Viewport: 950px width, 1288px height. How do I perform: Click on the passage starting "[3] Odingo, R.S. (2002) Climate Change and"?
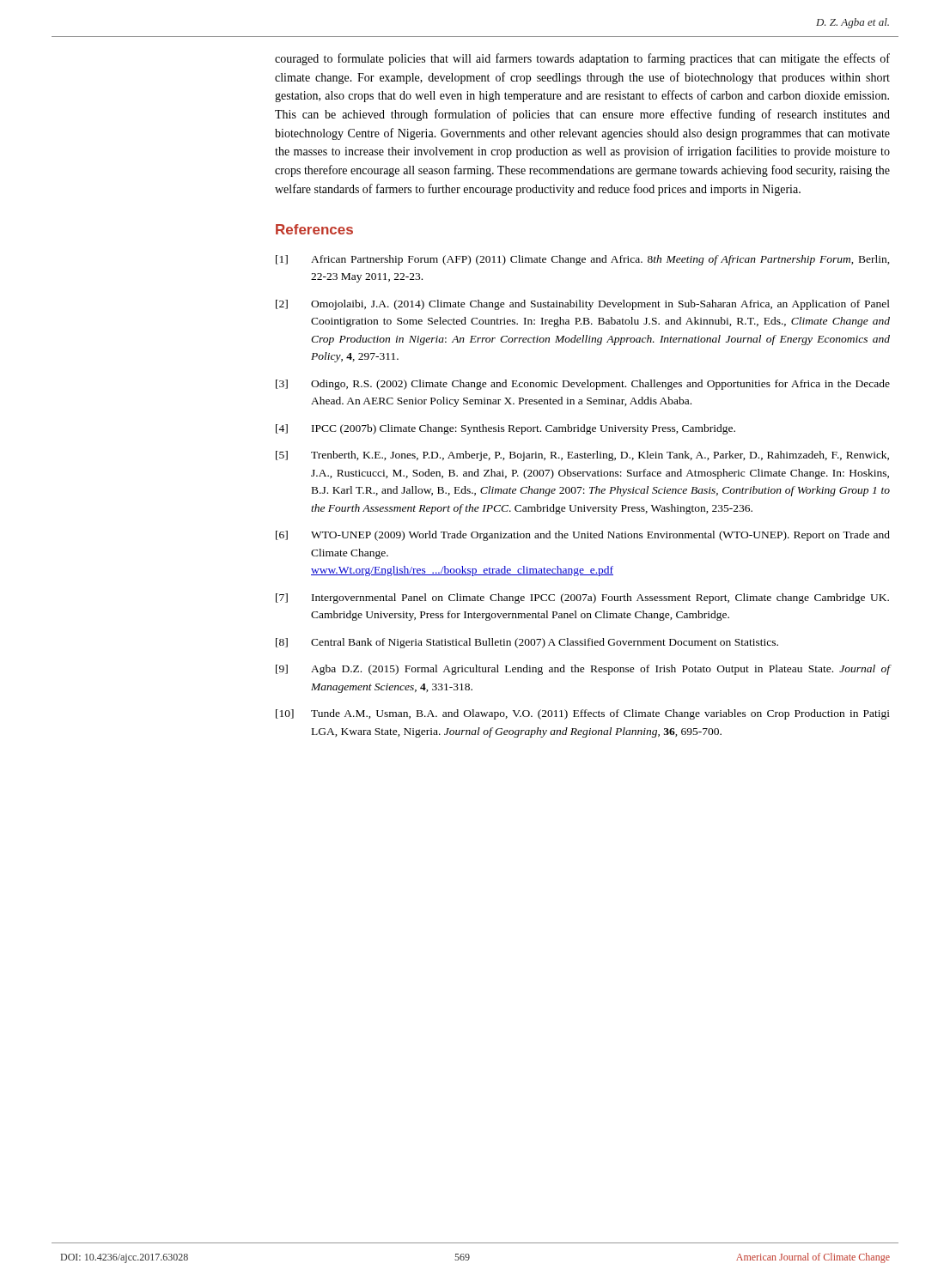click(x=582, y=393)
